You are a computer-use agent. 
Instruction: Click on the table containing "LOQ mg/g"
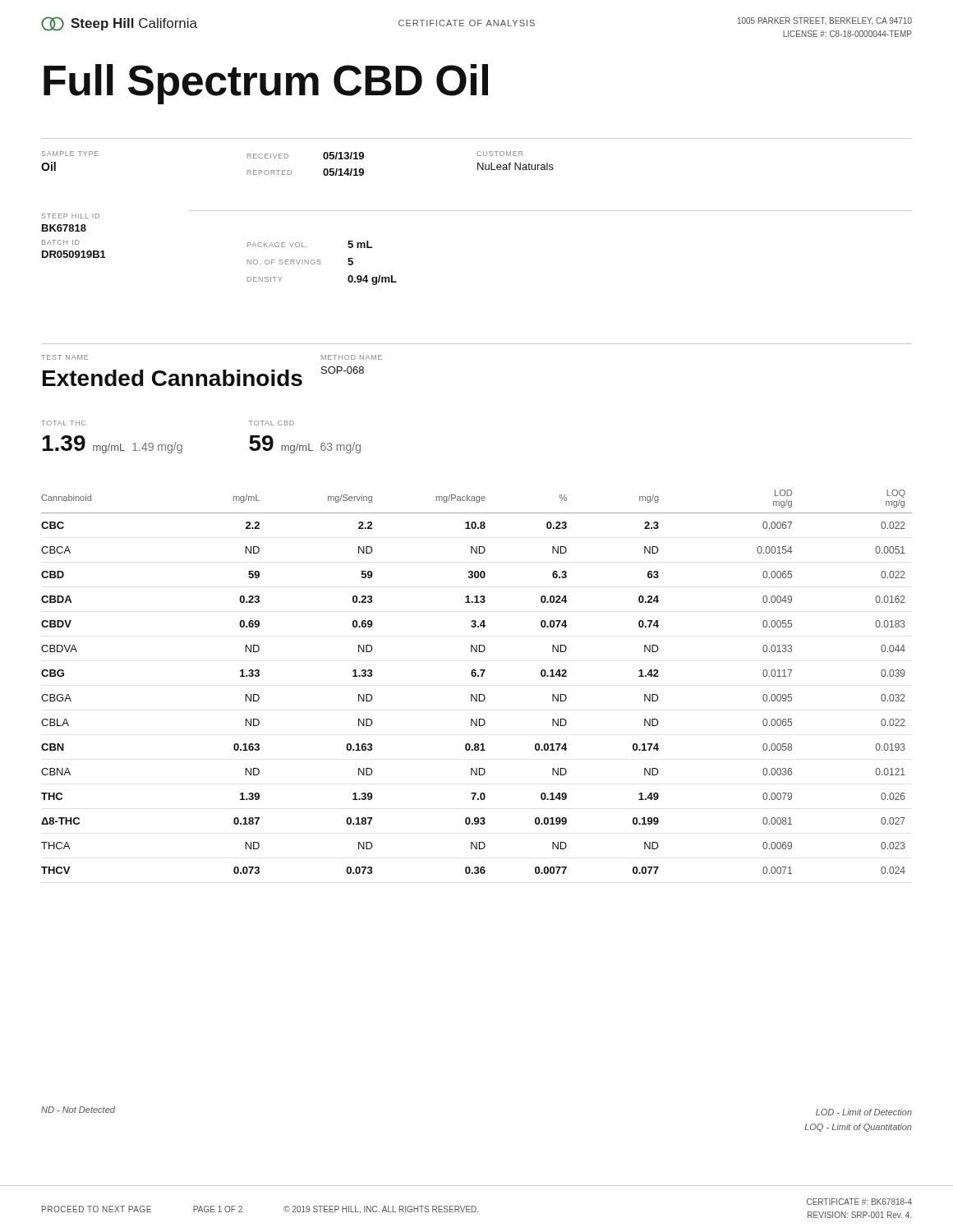tap(476, 684)
